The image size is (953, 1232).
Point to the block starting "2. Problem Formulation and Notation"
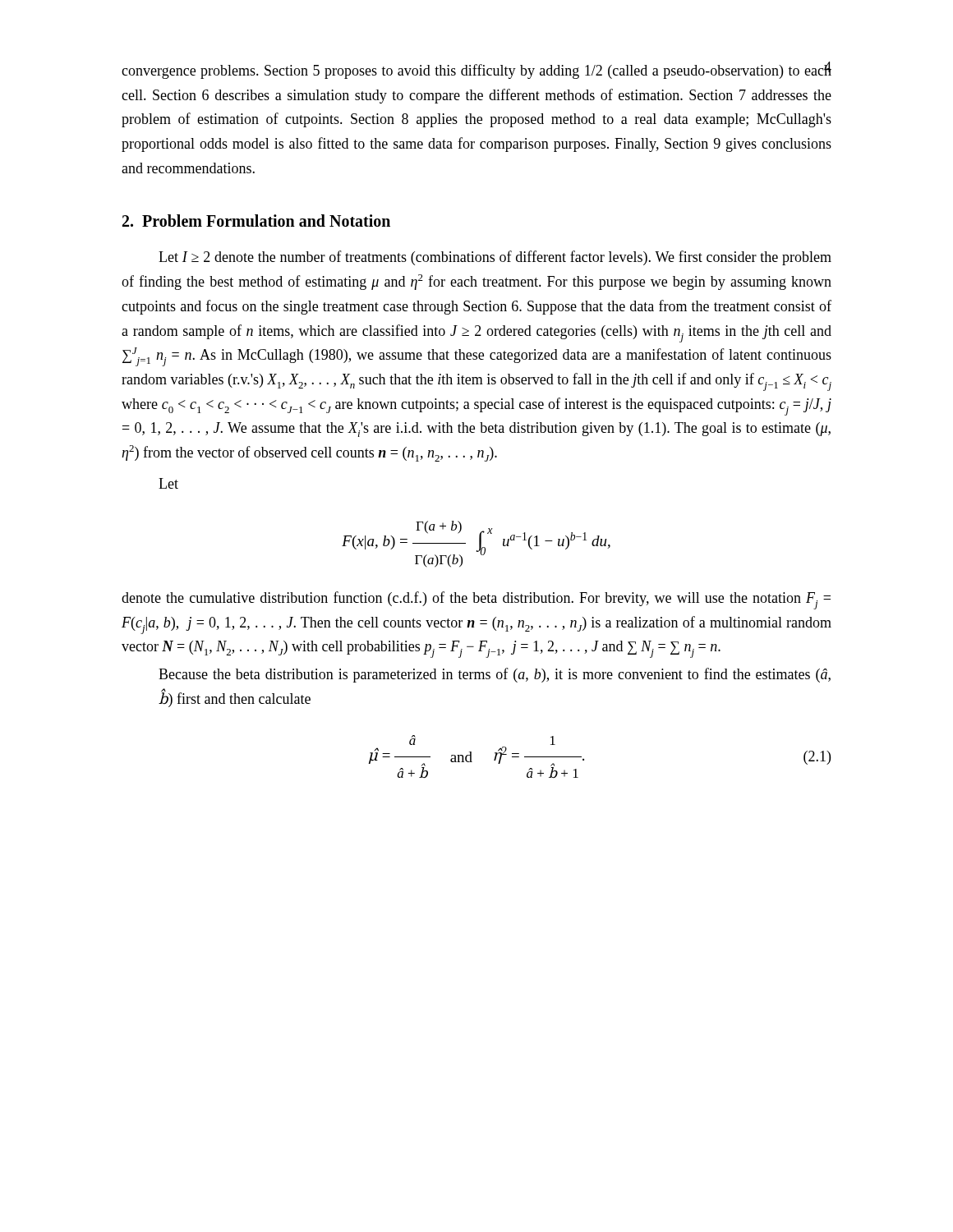tap(256, 221)
